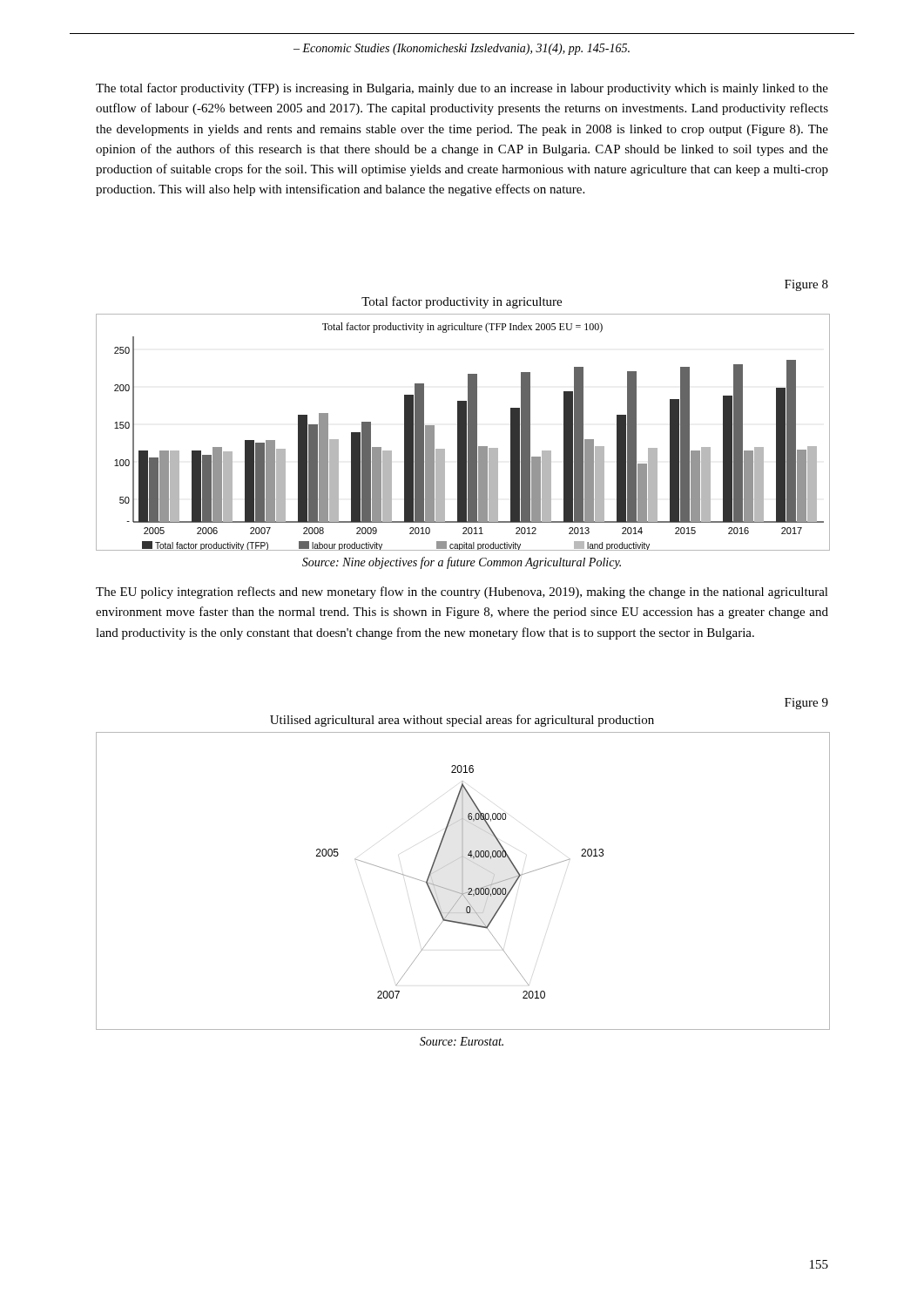Screen dimensions: 1307x924
Task: Find the text block that reads "The total factor productivity (TFP) is"
Action: click(x=462, y=139)
